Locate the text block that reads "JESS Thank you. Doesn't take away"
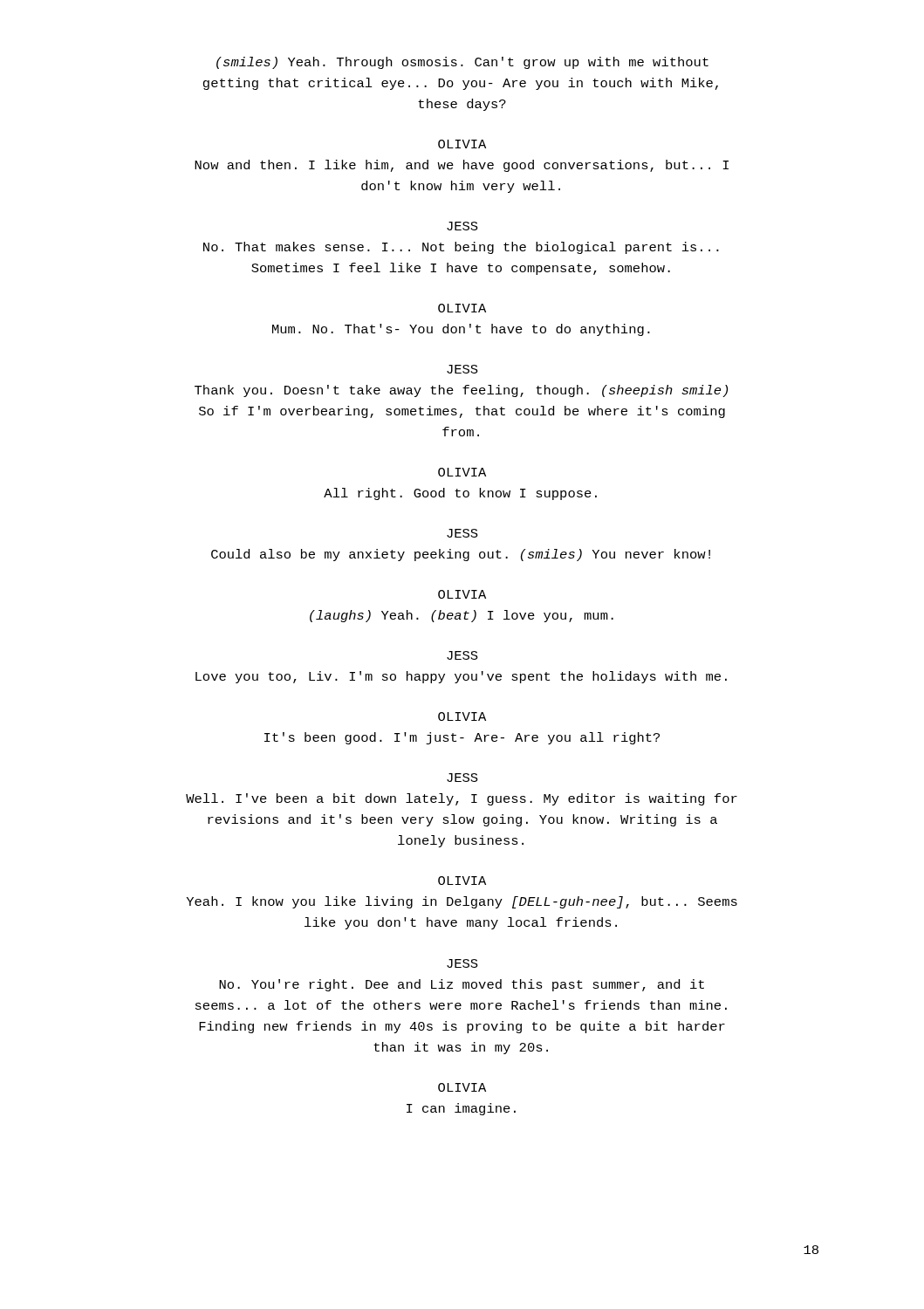 click(462, 403)
